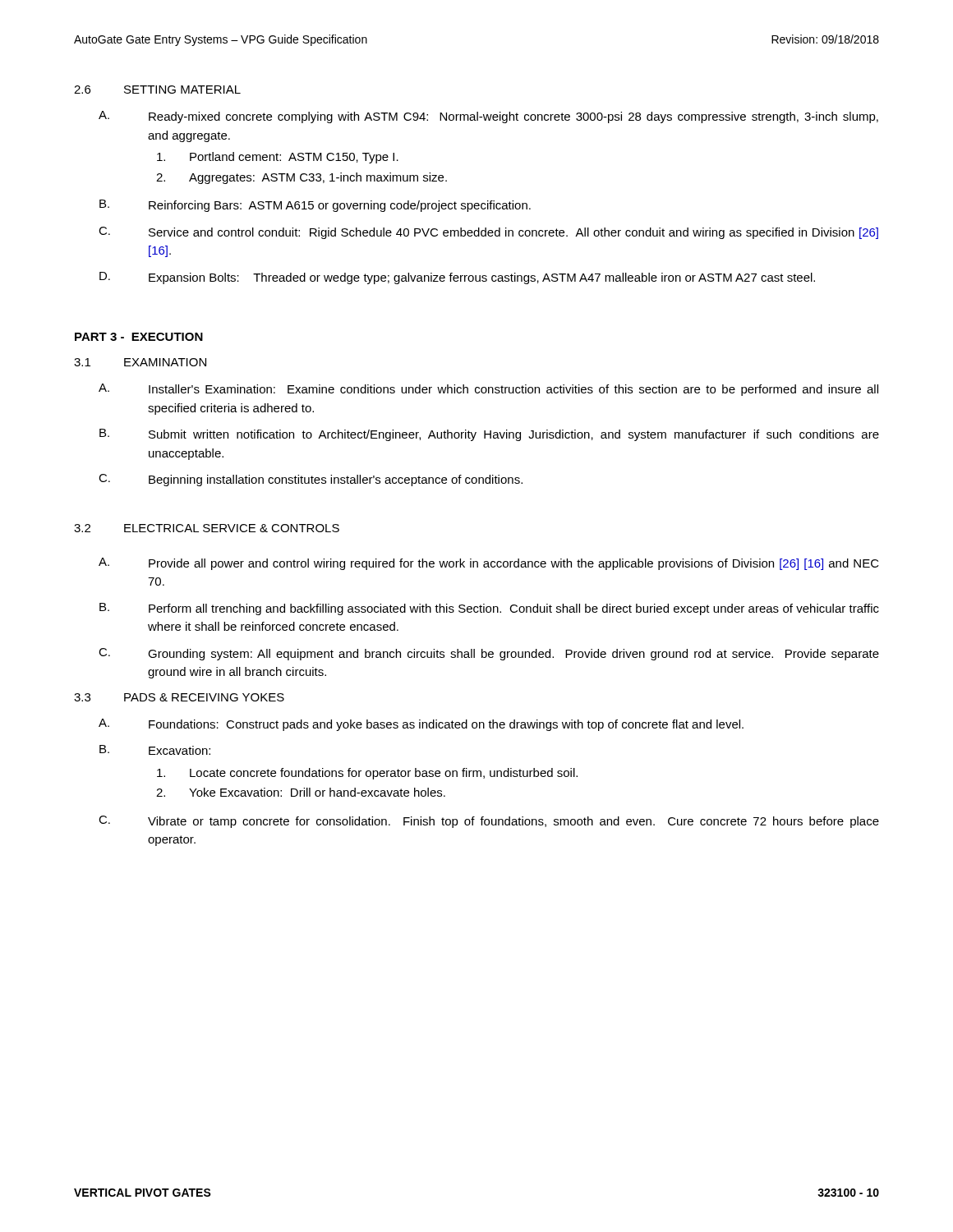Point to the block starting "PART 3 - EXECUTION"
The image size is (953, 1232).
139,336
